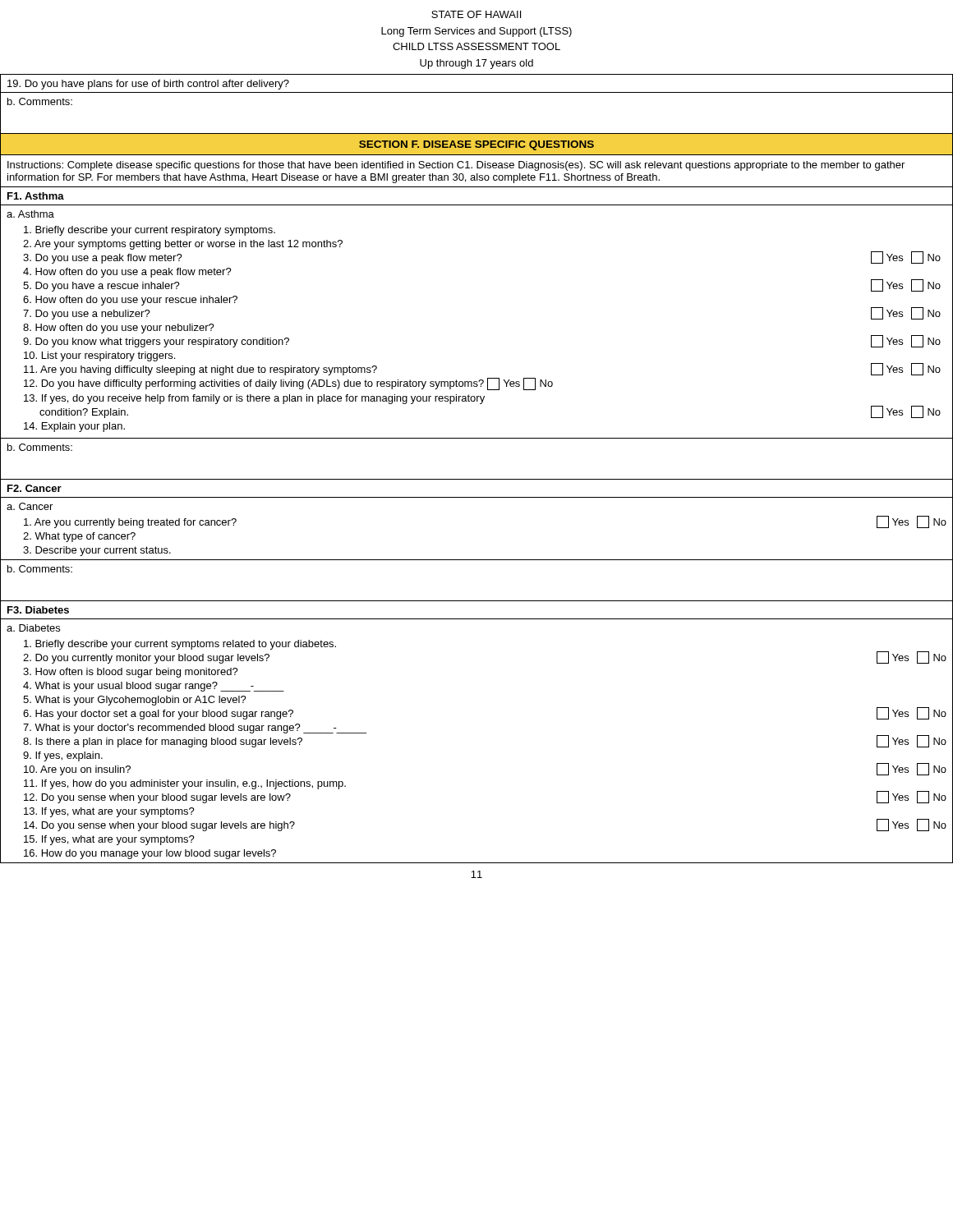Viewport: 953px width, 1232px height.
Task: Locate the text starting "8. How often do you"
Action: pos(119,329)
